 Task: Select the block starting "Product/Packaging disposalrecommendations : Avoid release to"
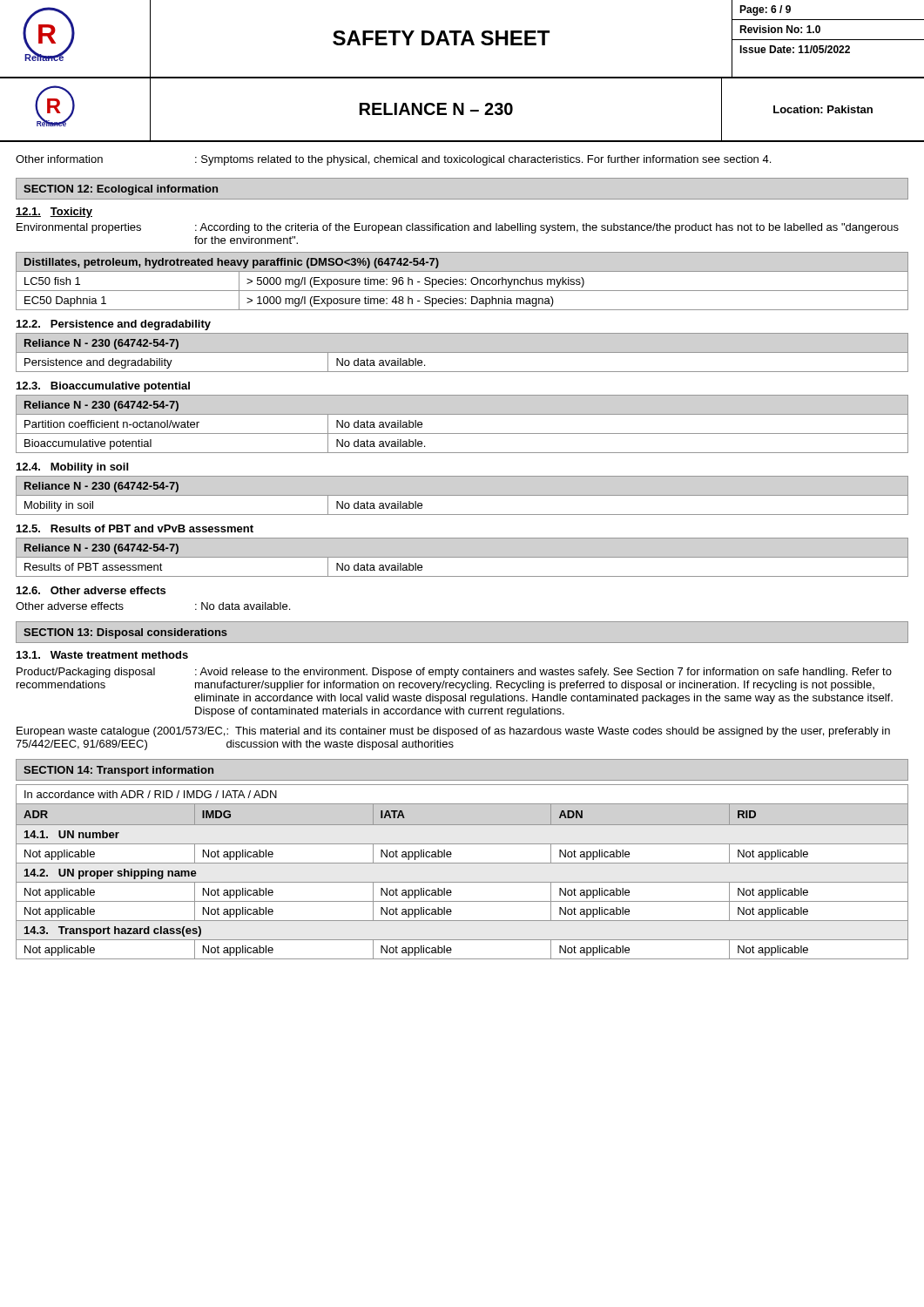point(462,691)
